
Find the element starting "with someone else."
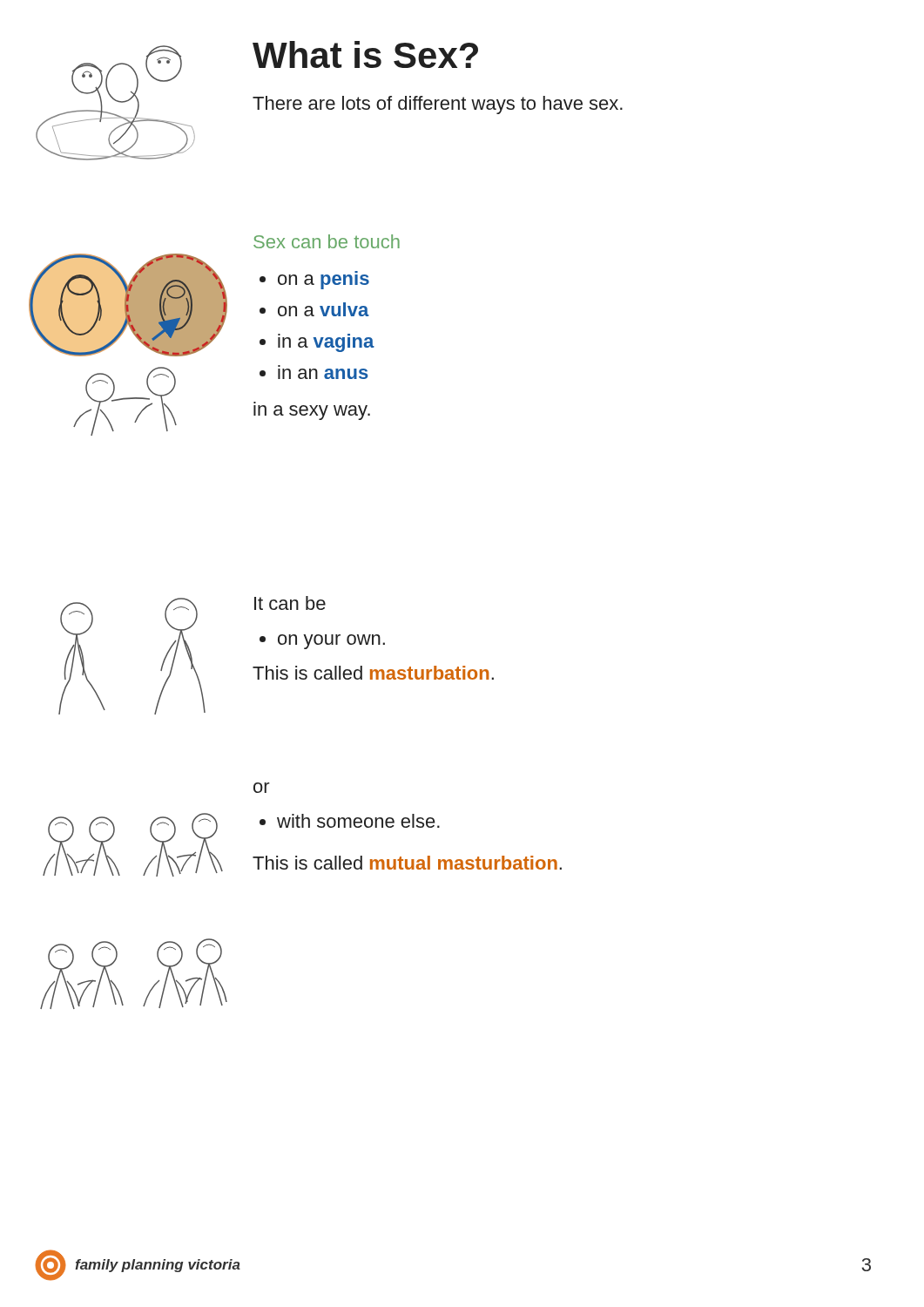click(359, 821)
